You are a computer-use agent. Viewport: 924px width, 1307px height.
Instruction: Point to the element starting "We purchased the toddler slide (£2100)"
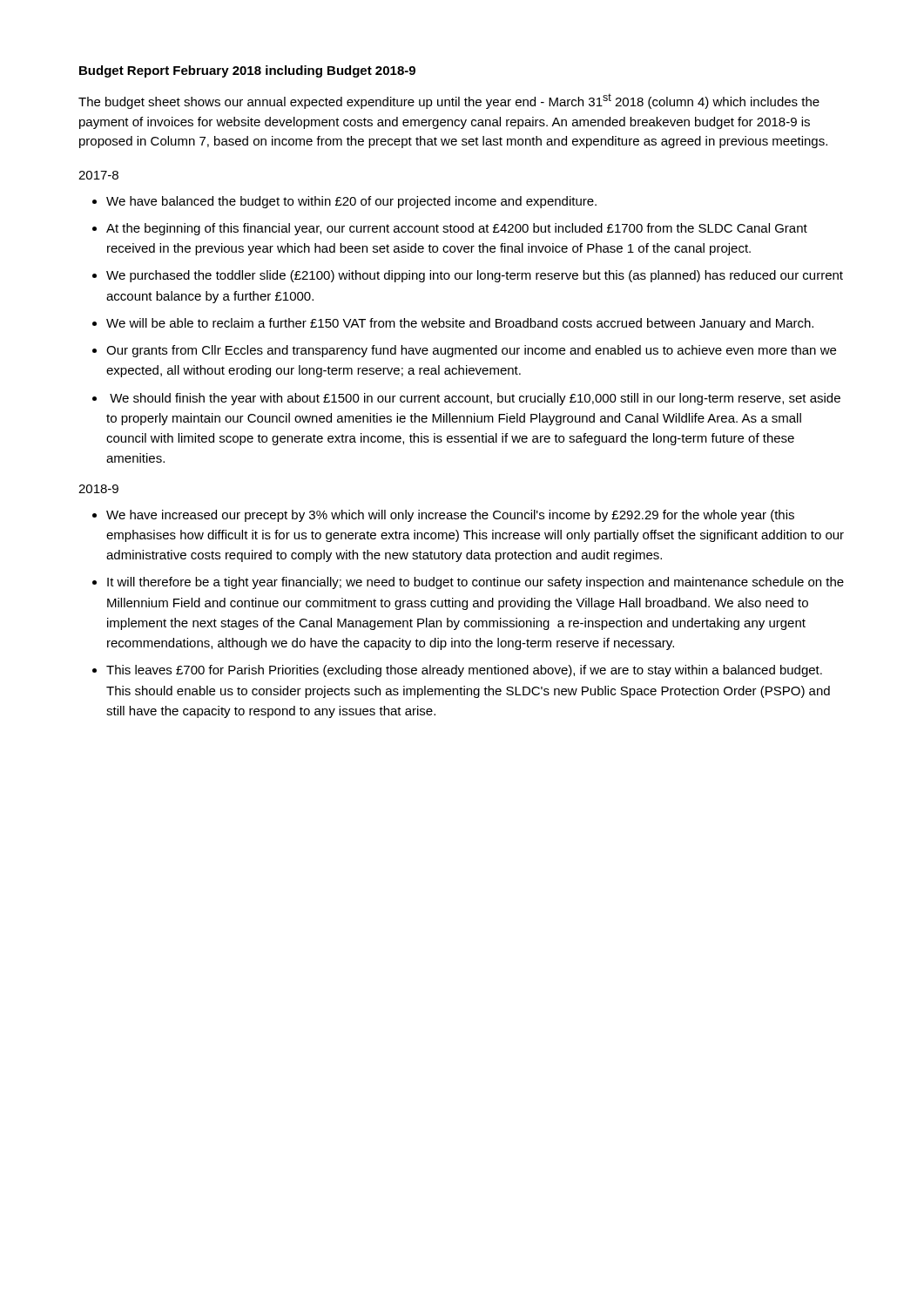[x=476, y=285]
